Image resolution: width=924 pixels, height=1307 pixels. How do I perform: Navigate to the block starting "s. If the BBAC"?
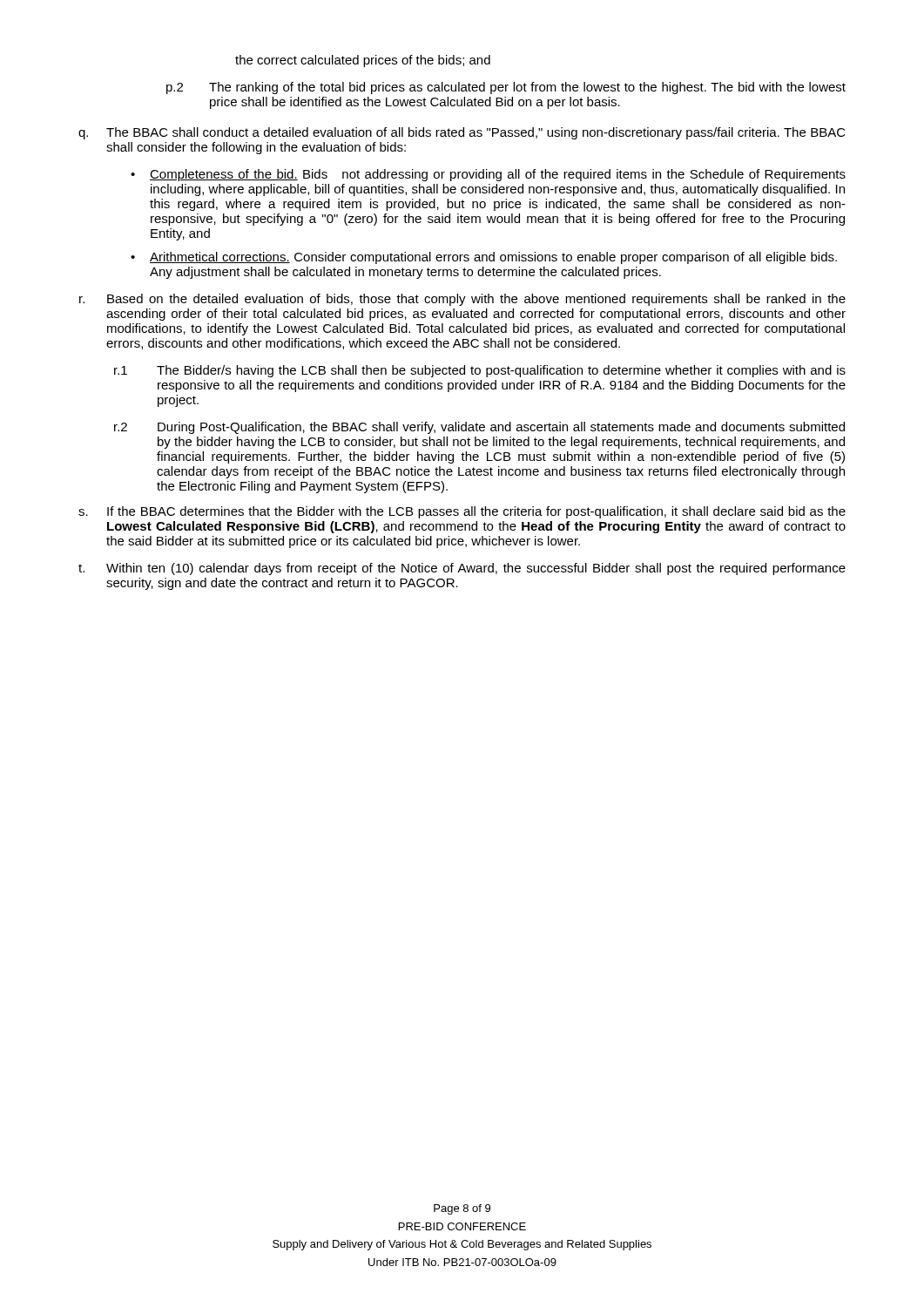click(462, 526)
